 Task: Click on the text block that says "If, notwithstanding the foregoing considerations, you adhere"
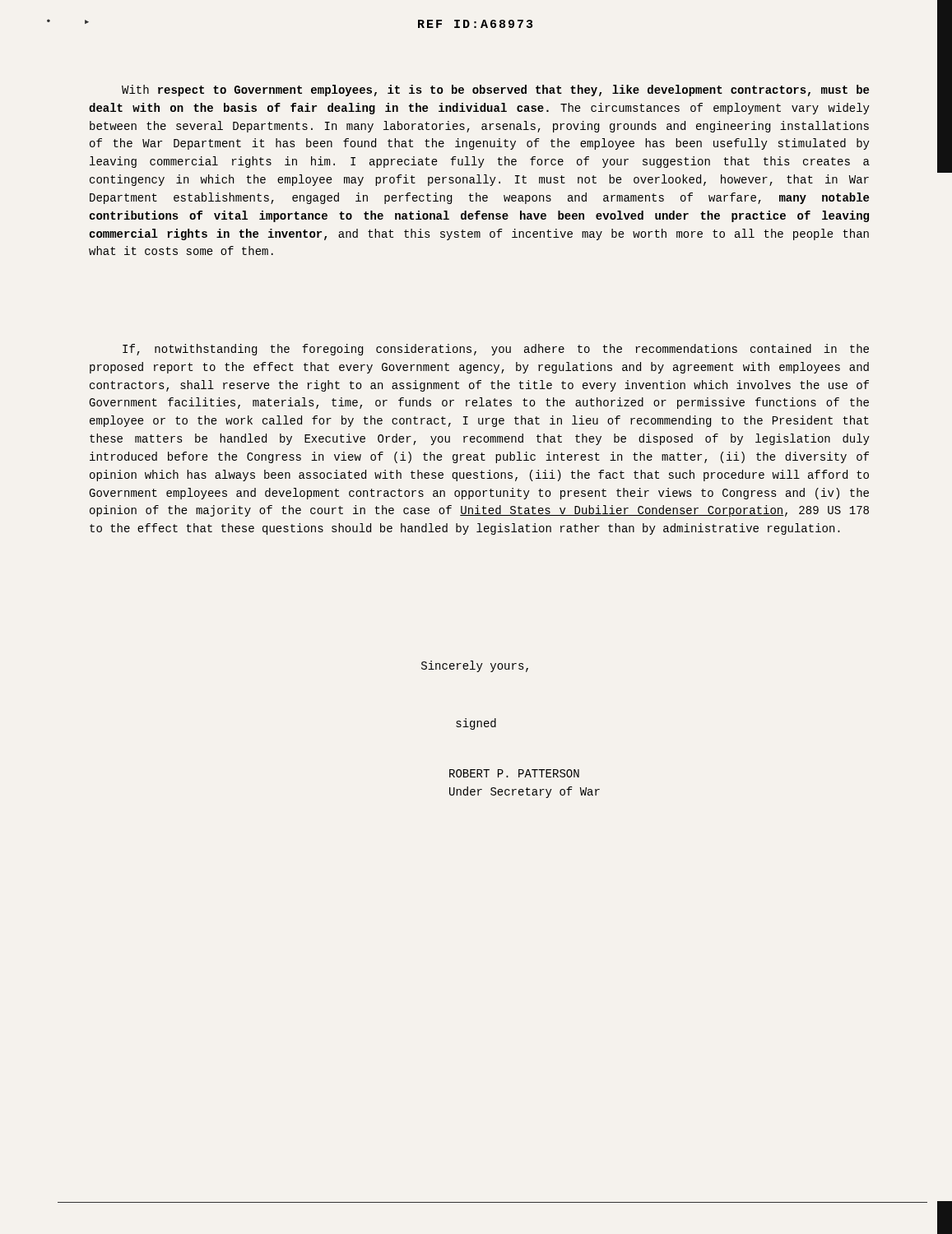coord(479,440)
